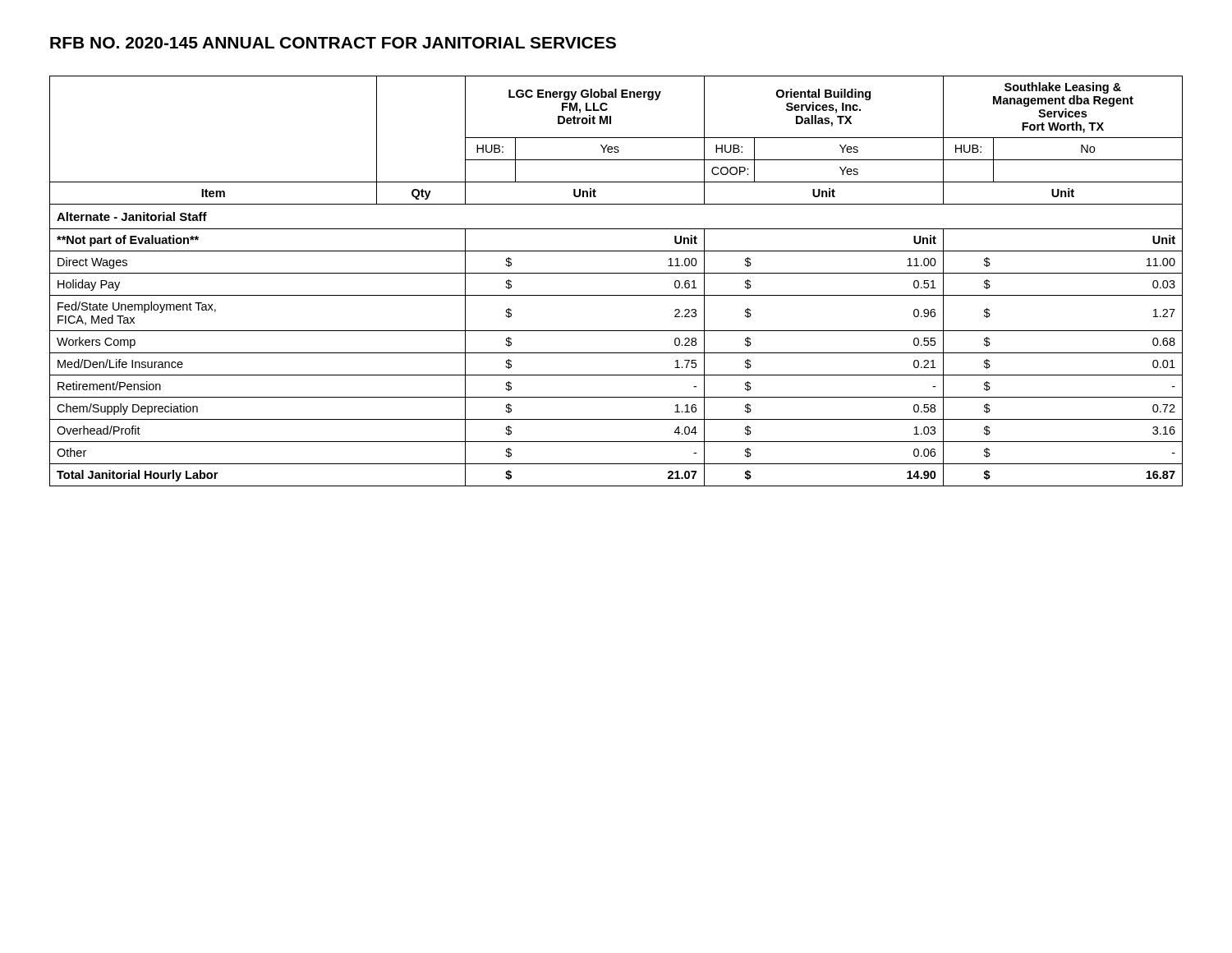Navigate to the text block starting "RFB NO. 2020-145 ANNUAL CONTRACT"

point(333,42)
